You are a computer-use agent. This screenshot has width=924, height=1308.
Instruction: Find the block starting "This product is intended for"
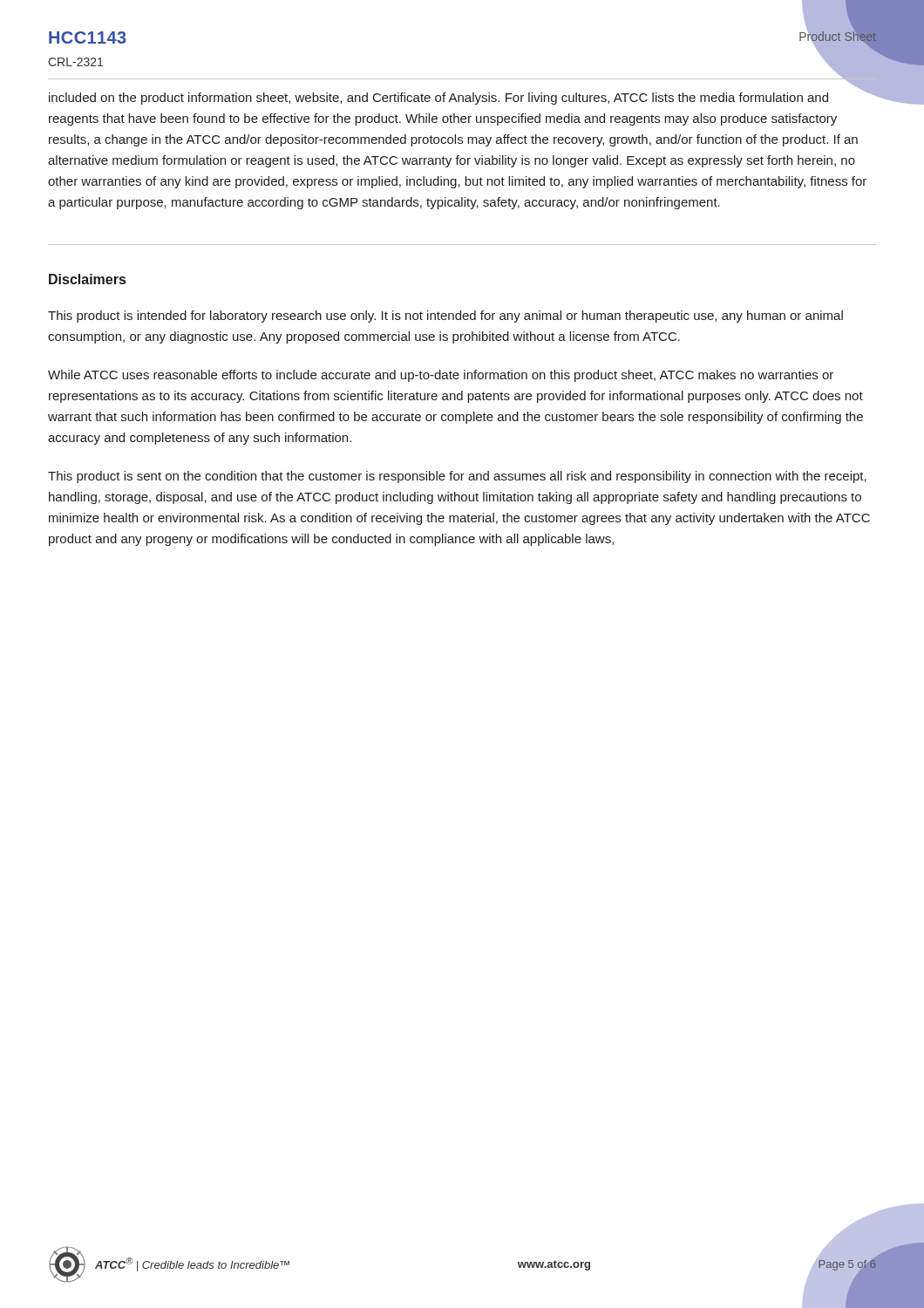tap(446, 325)
